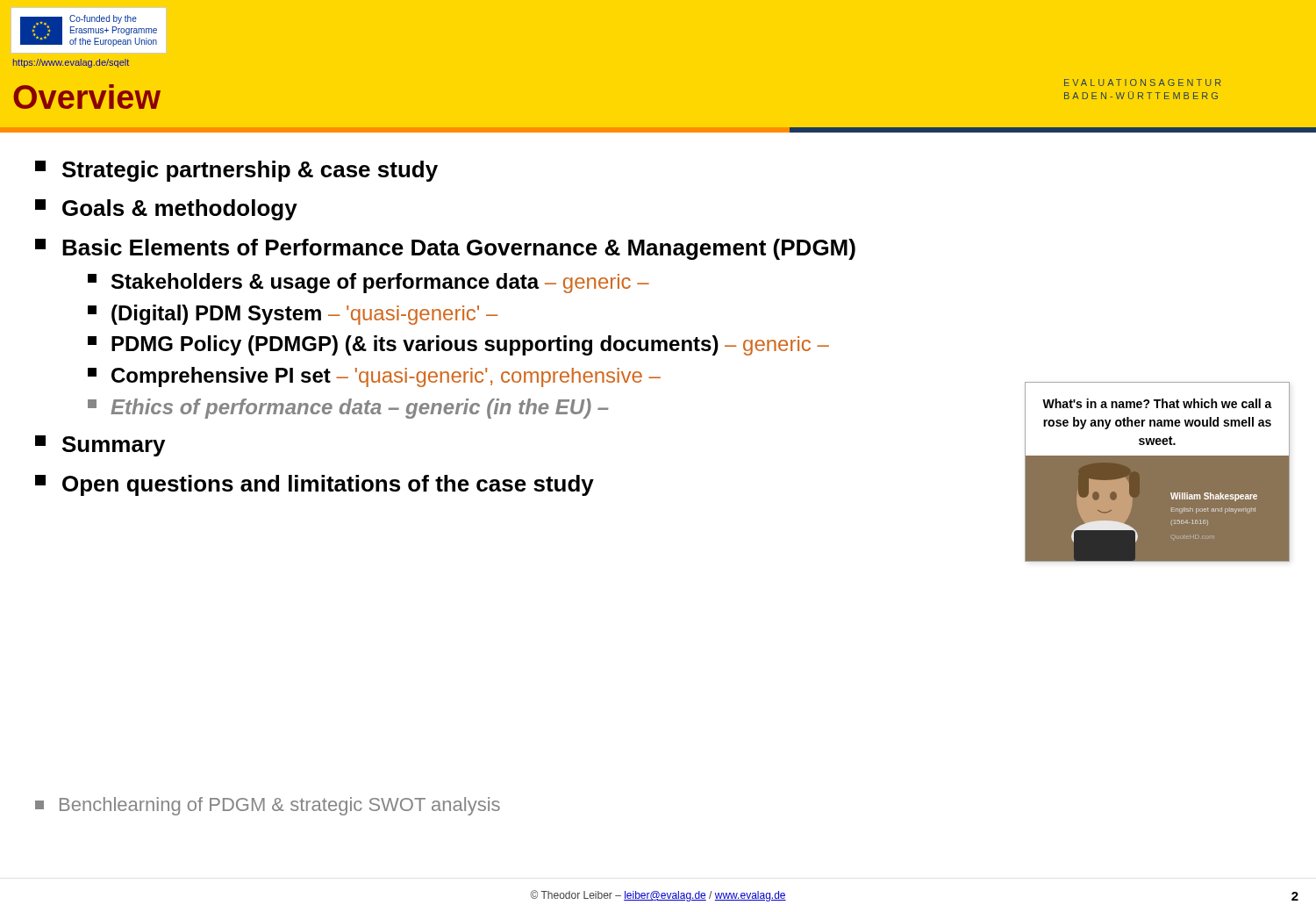
Task: Select the block starting "Ethics of performance data – generic (in"
Action: (x=348, y=407)
